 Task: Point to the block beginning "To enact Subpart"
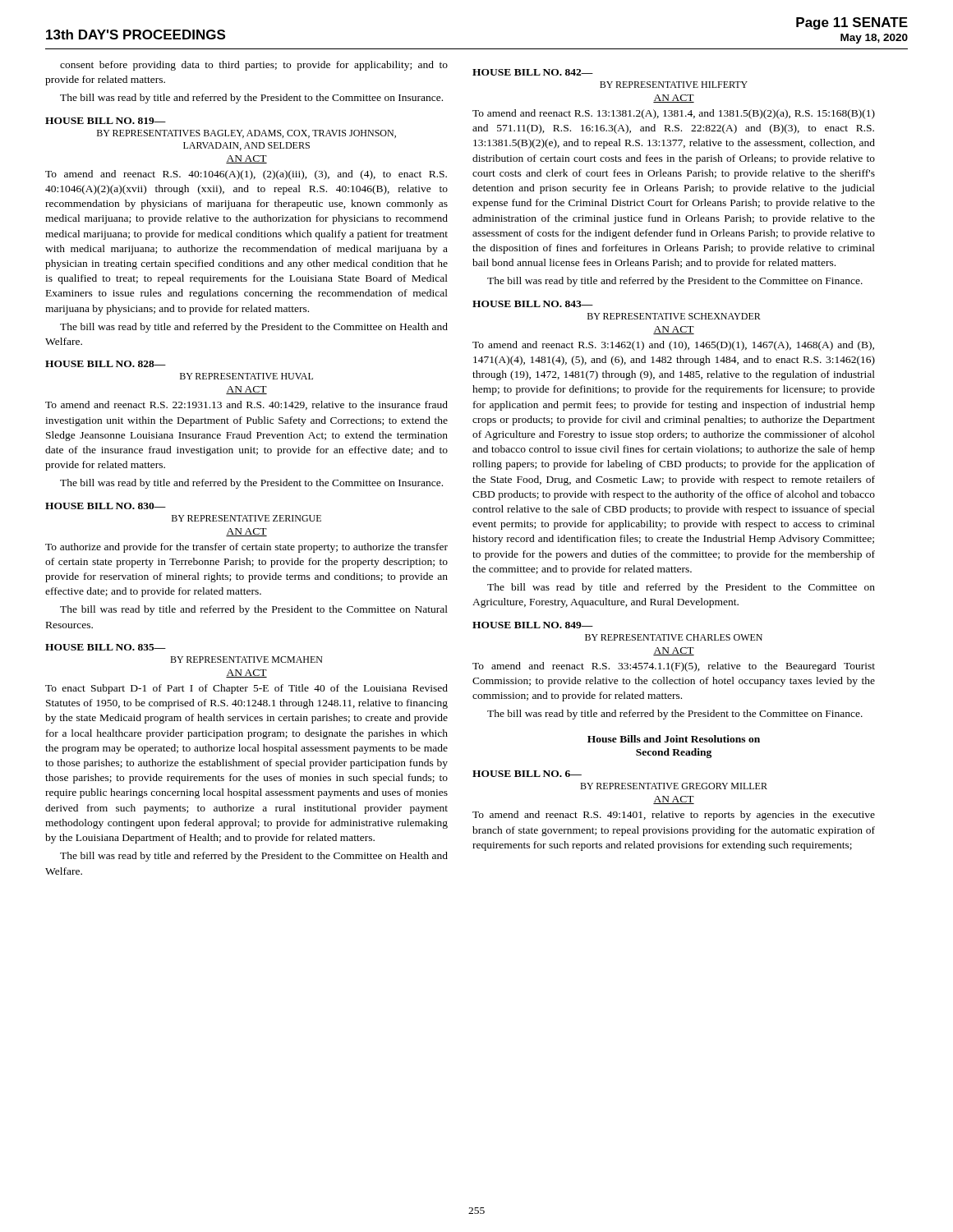(246, 763)
